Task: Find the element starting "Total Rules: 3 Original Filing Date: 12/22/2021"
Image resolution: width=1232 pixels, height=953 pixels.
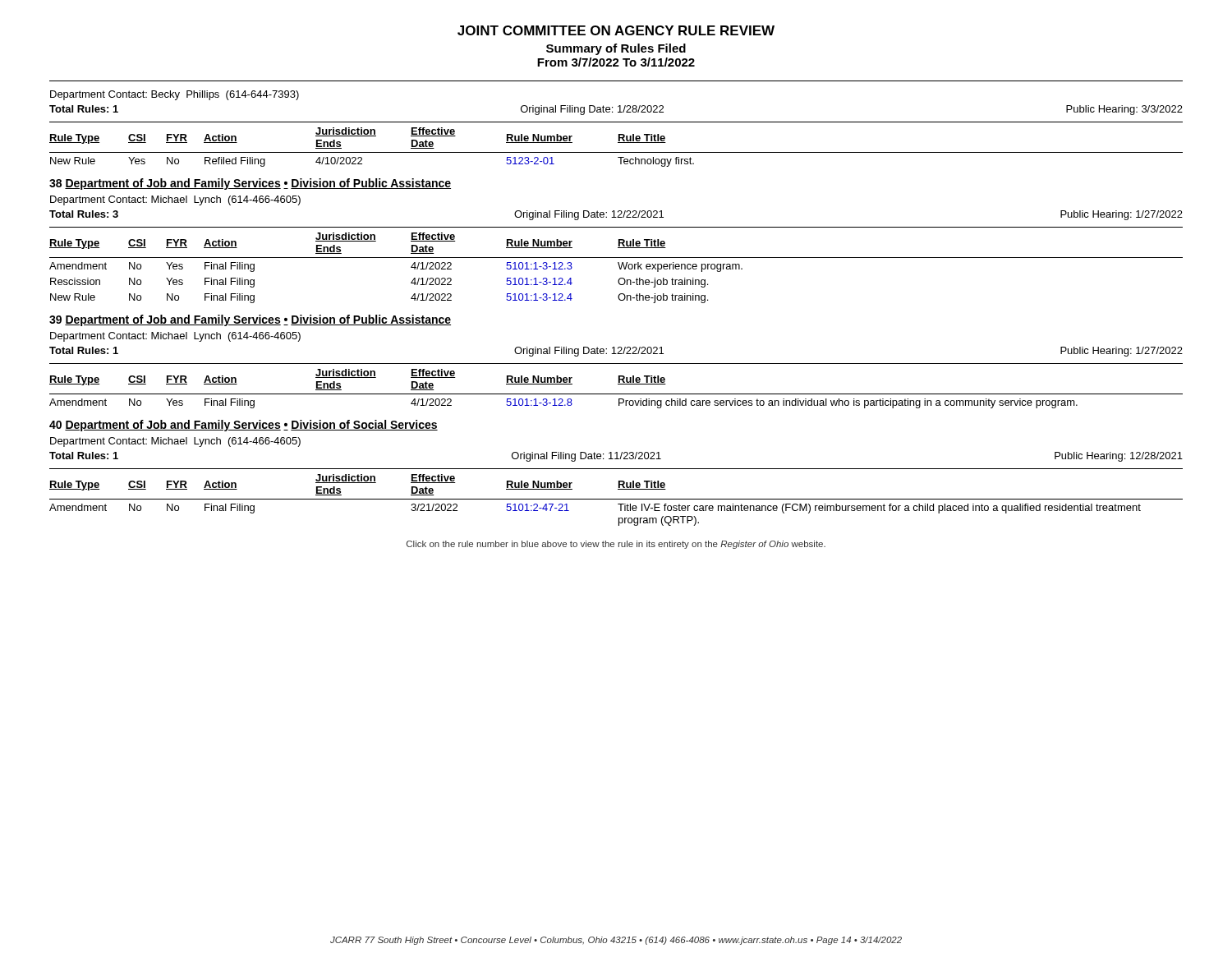Action: 616,214
